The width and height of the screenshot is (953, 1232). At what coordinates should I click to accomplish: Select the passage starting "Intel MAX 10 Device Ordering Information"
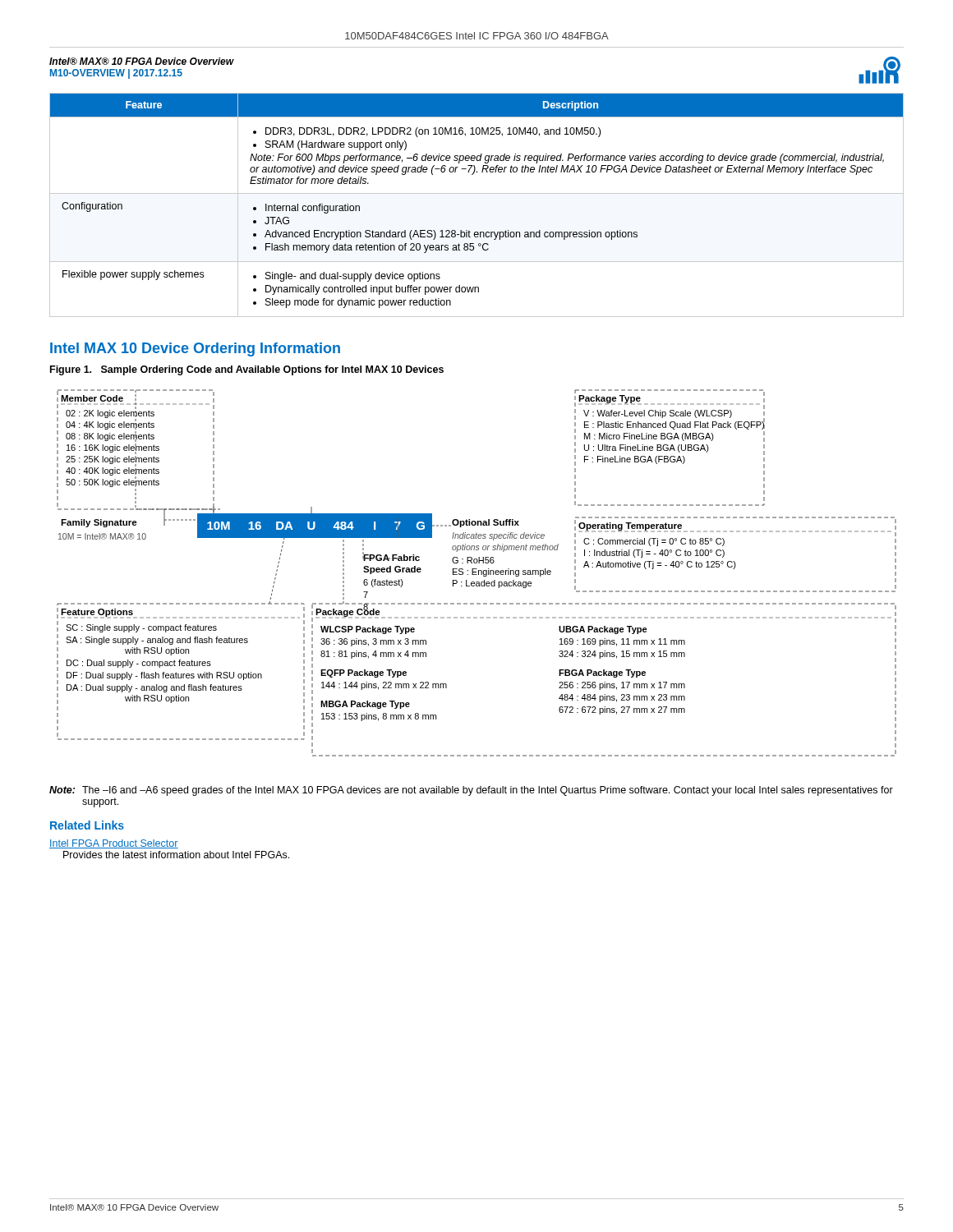pyautogui.click(x=195, y=348)
